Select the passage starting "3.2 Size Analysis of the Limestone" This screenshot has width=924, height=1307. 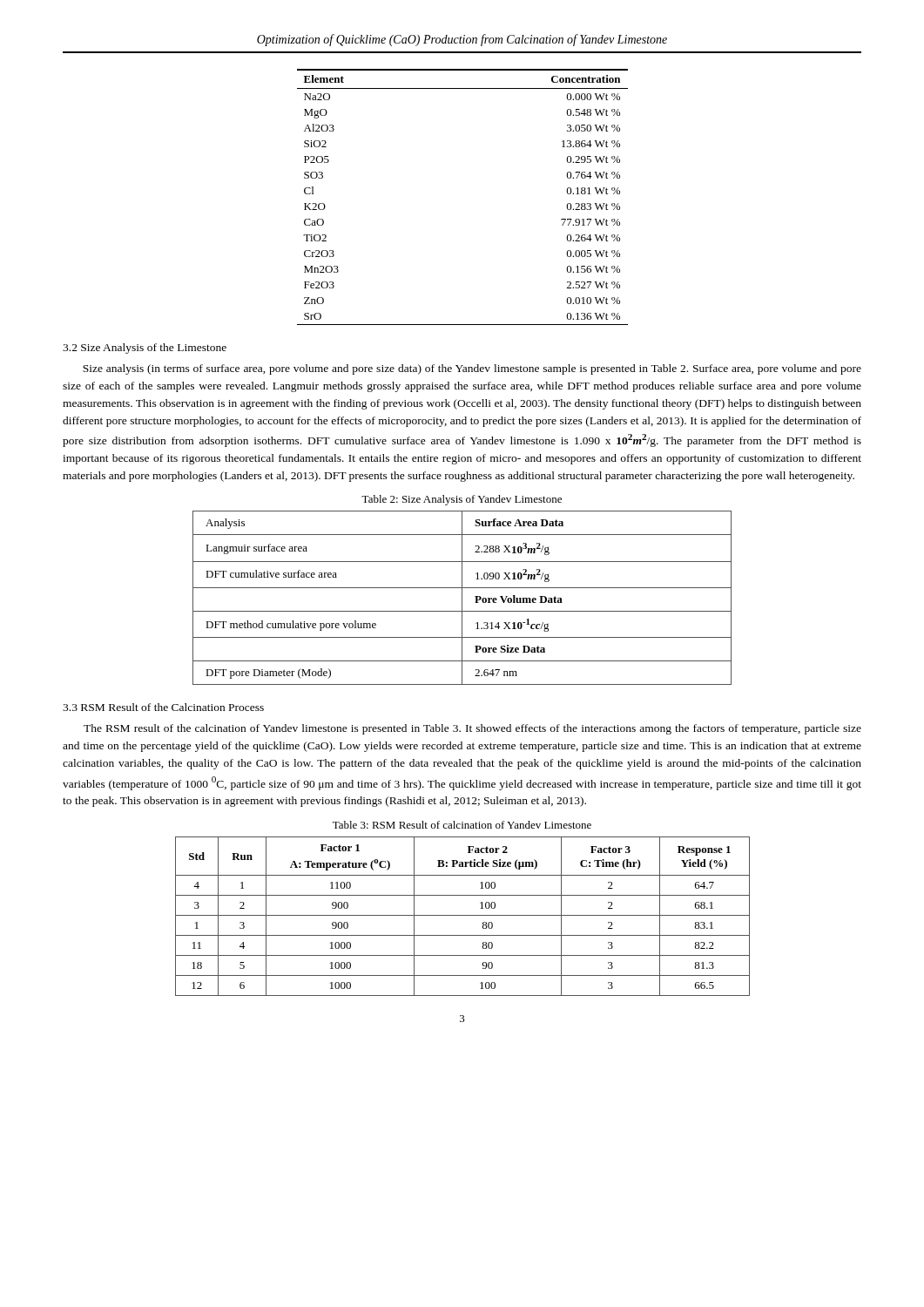(x=145, y=347)
